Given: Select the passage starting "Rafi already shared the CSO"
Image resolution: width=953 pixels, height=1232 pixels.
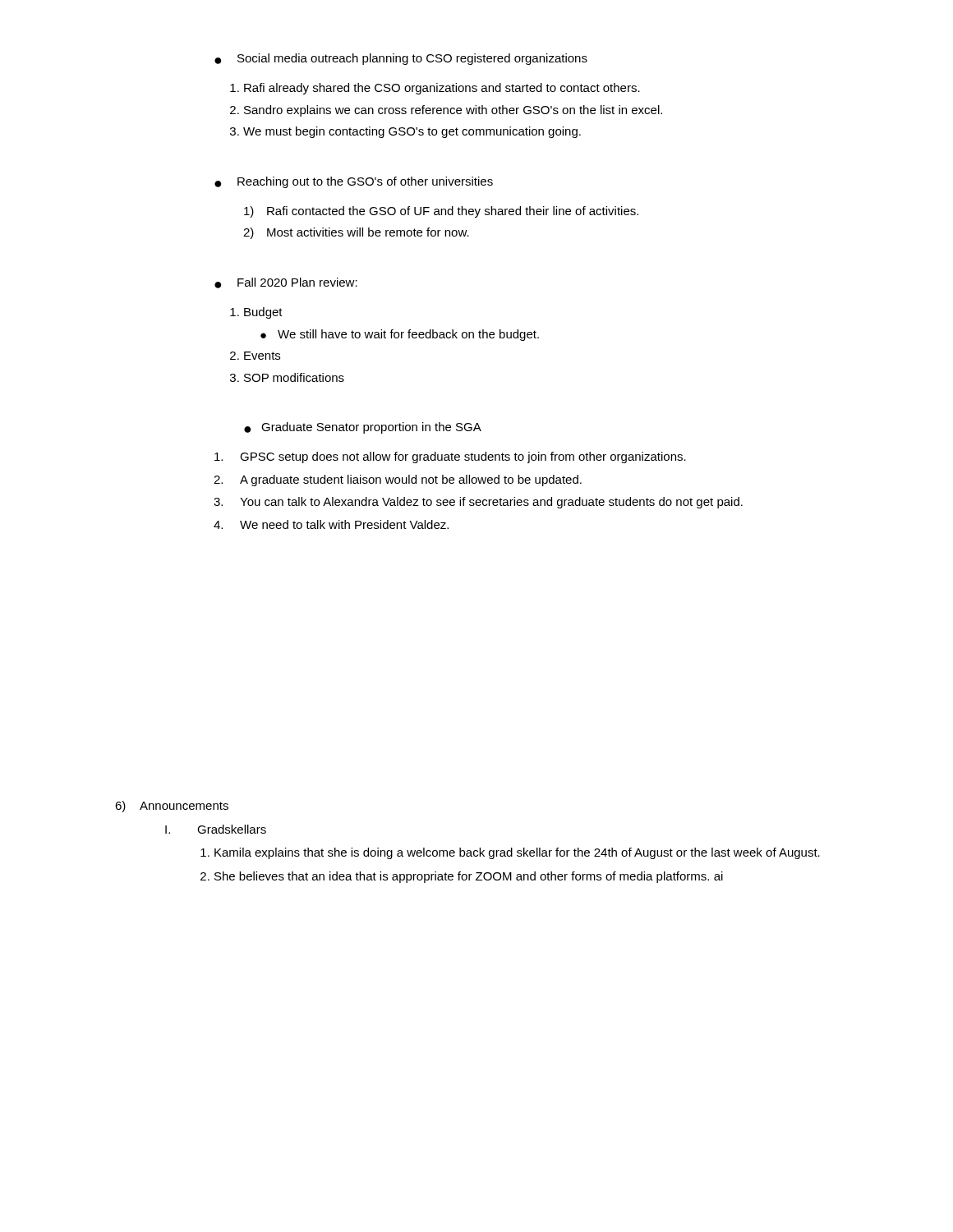Looking at the screenshot, I should 565,110.
